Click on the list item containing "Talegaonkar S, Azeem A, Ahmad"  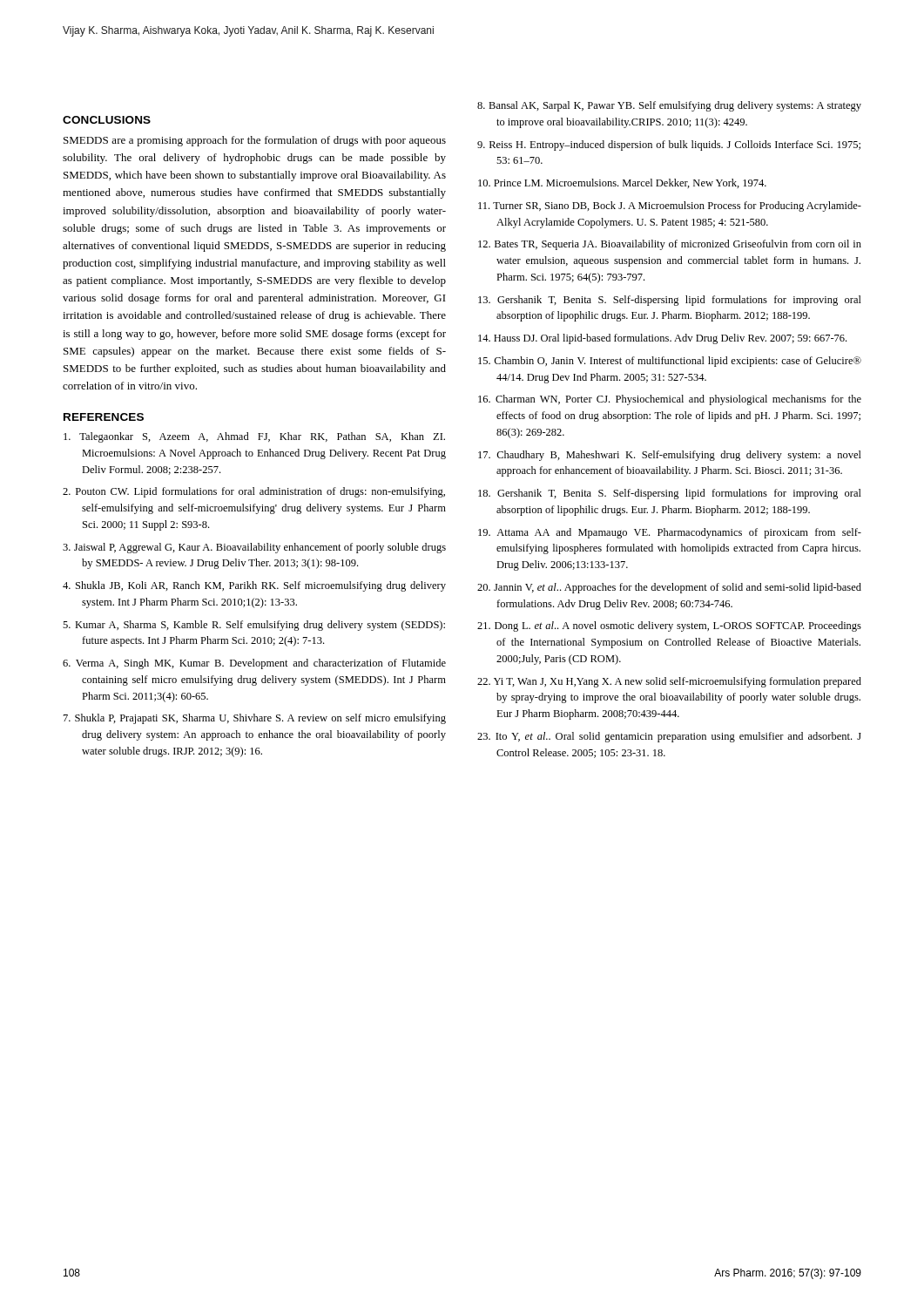[254, 453]
